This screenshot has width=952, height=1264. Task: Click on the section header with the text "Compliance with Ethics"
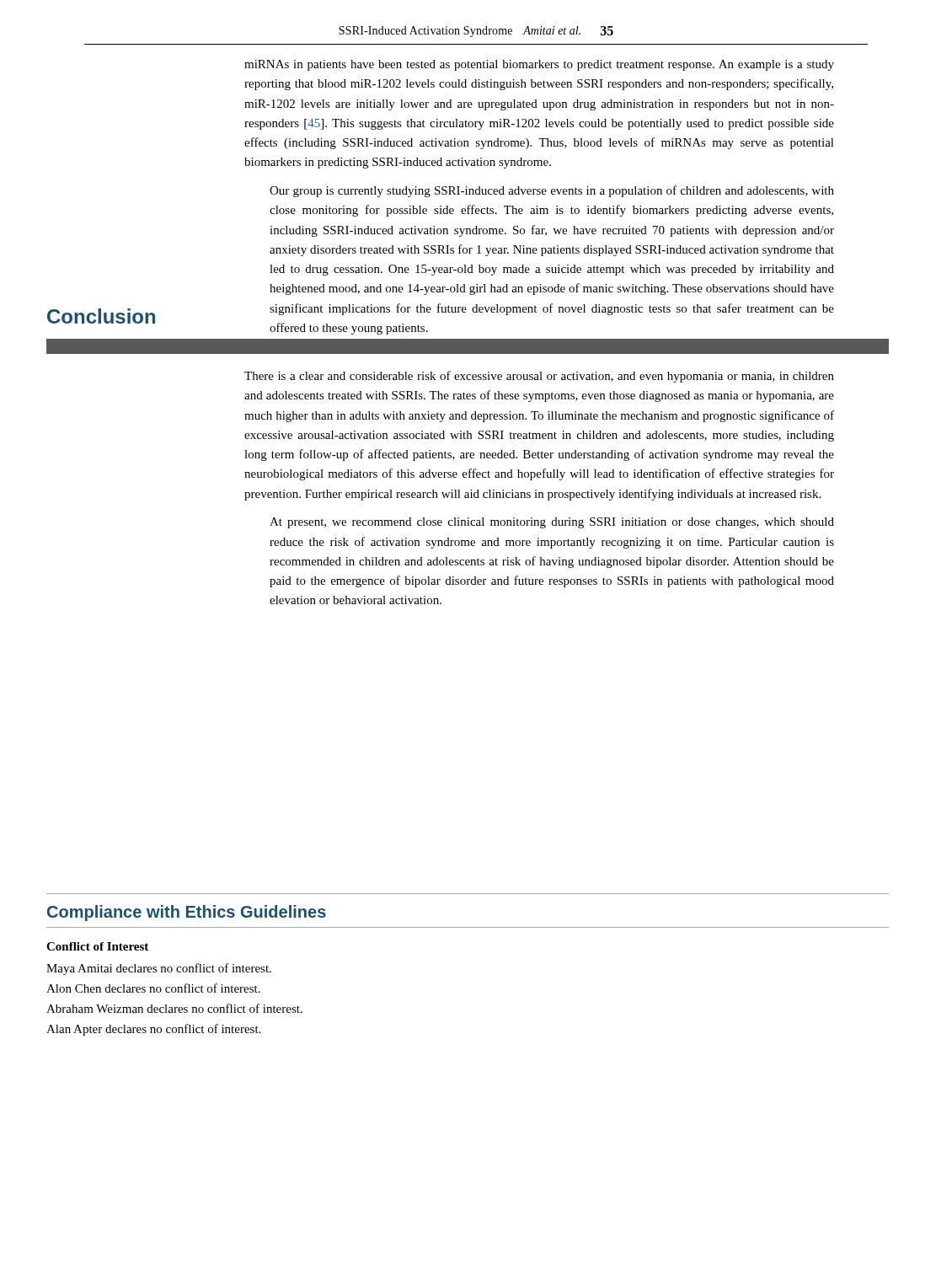pos(186,912)
